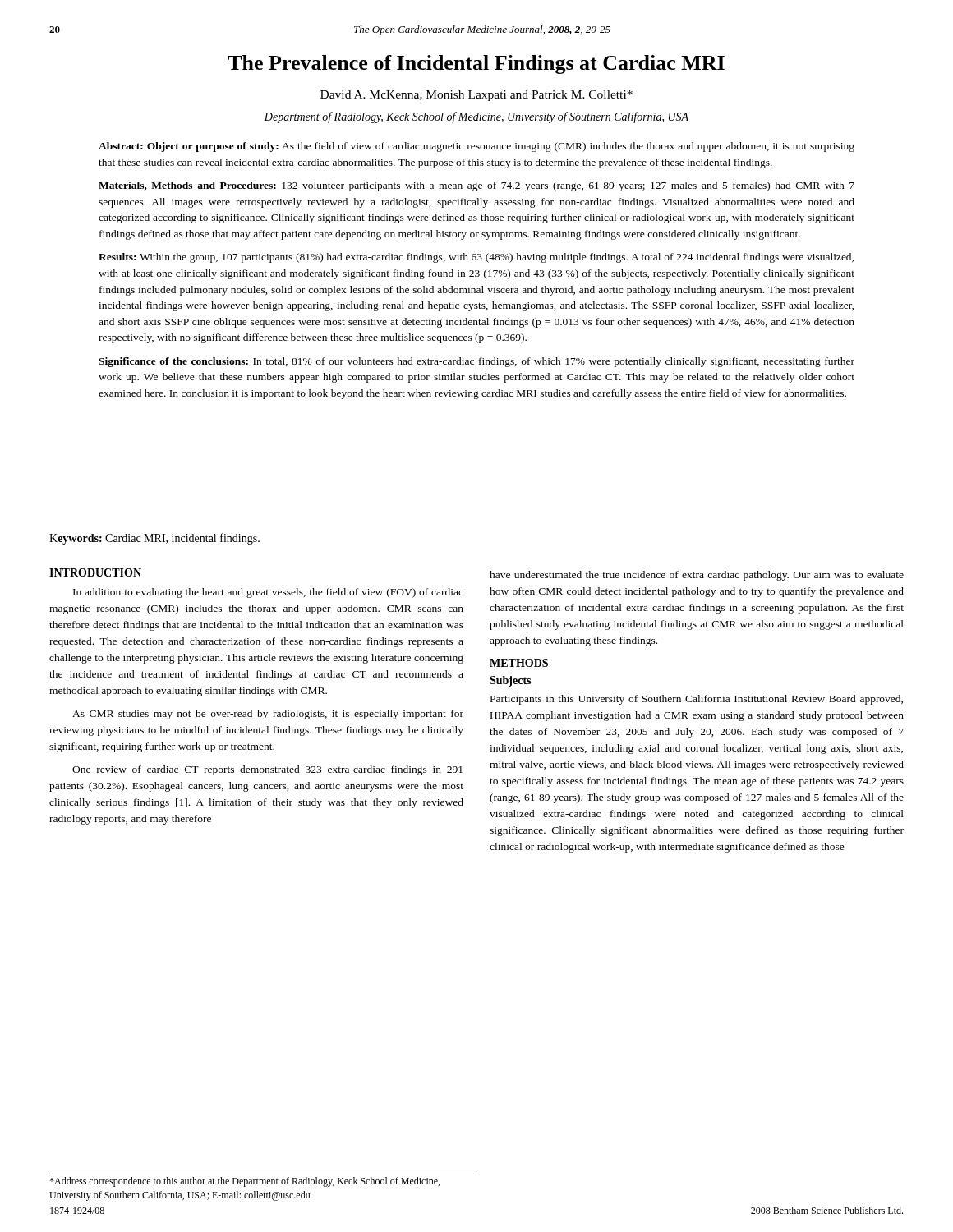Locate the block of text that opens with "Results: Within the group, 107 participants"

[476, 297]
